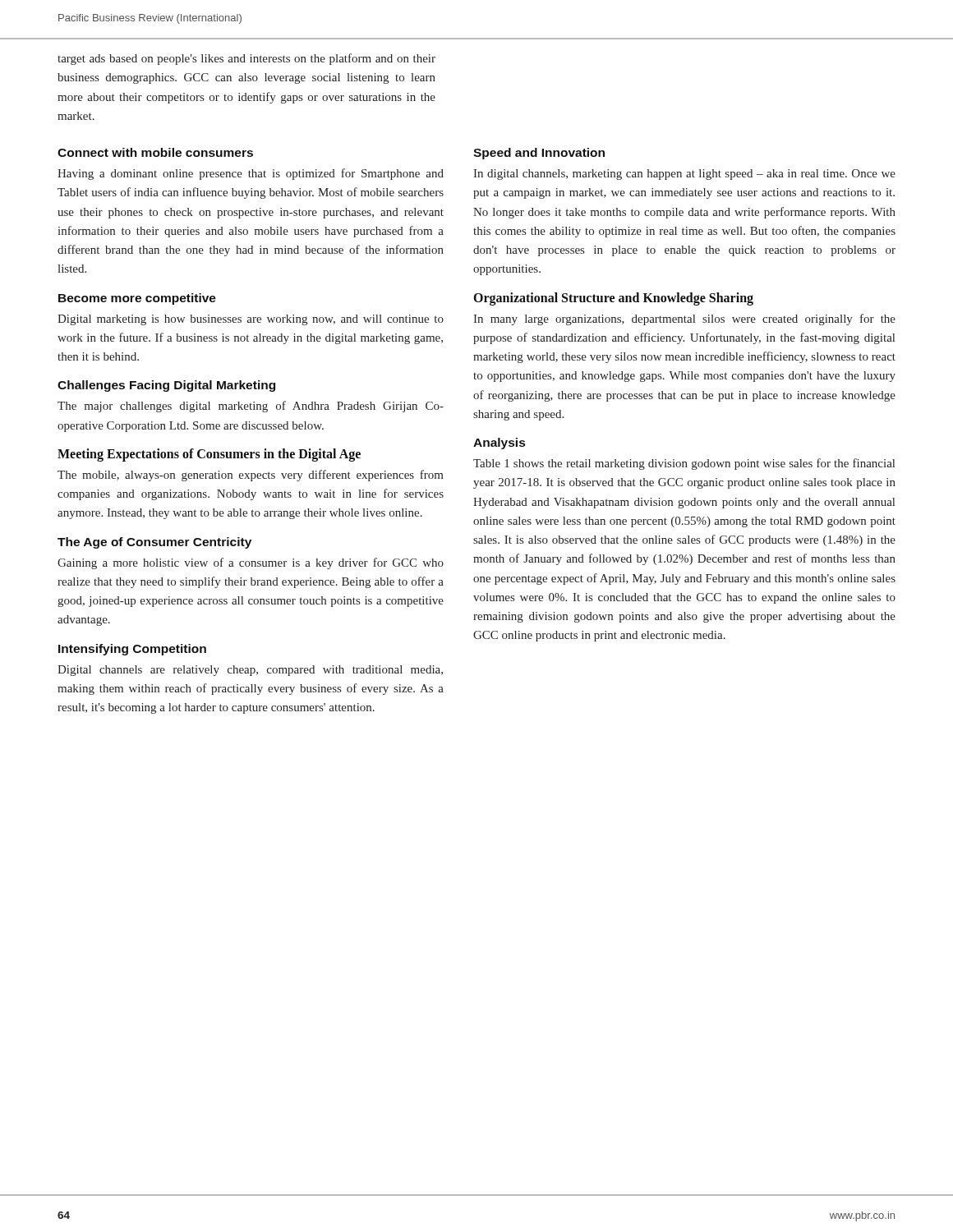Select the text block containing "Digital channels are relatively cheap, compared with"
This screenshot has height=1232, width=953.
tap(251, 689)
